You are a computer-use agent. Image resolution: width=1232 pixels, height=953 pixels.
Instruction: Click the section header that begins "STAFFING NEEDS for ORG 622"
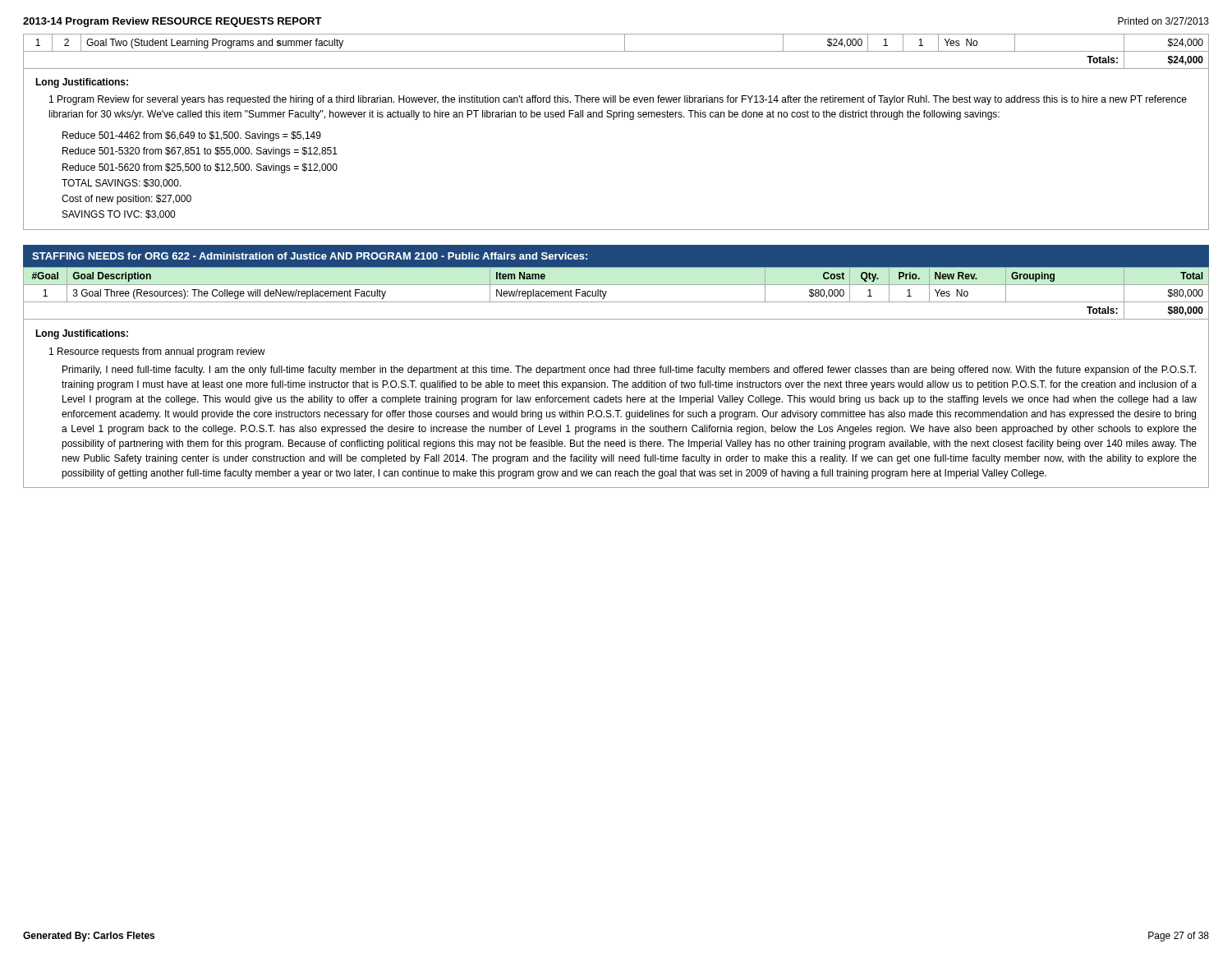(x=310, y=256)
